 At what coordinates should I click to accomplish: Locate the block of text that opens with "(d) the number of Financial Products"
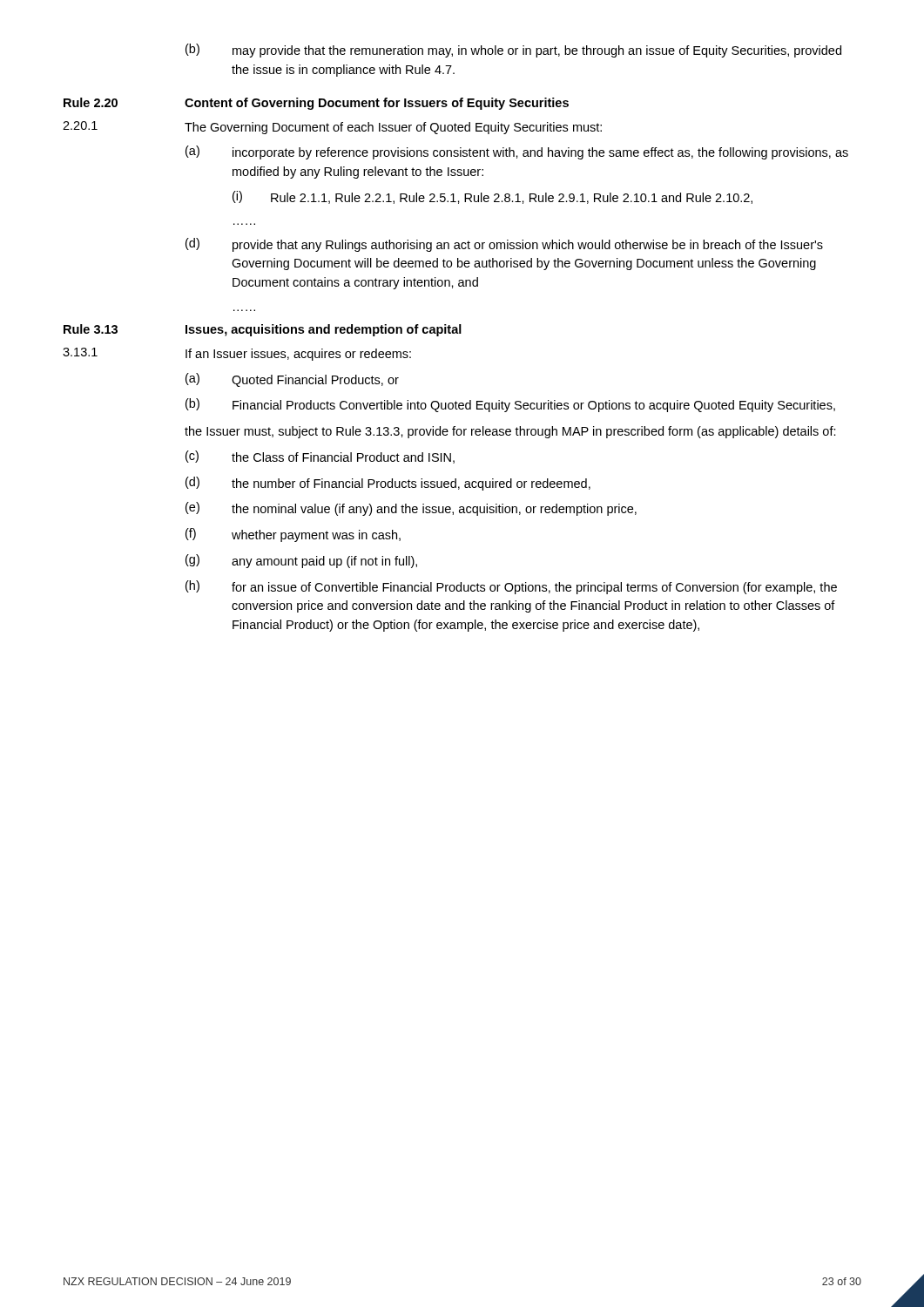pos(462,484)
